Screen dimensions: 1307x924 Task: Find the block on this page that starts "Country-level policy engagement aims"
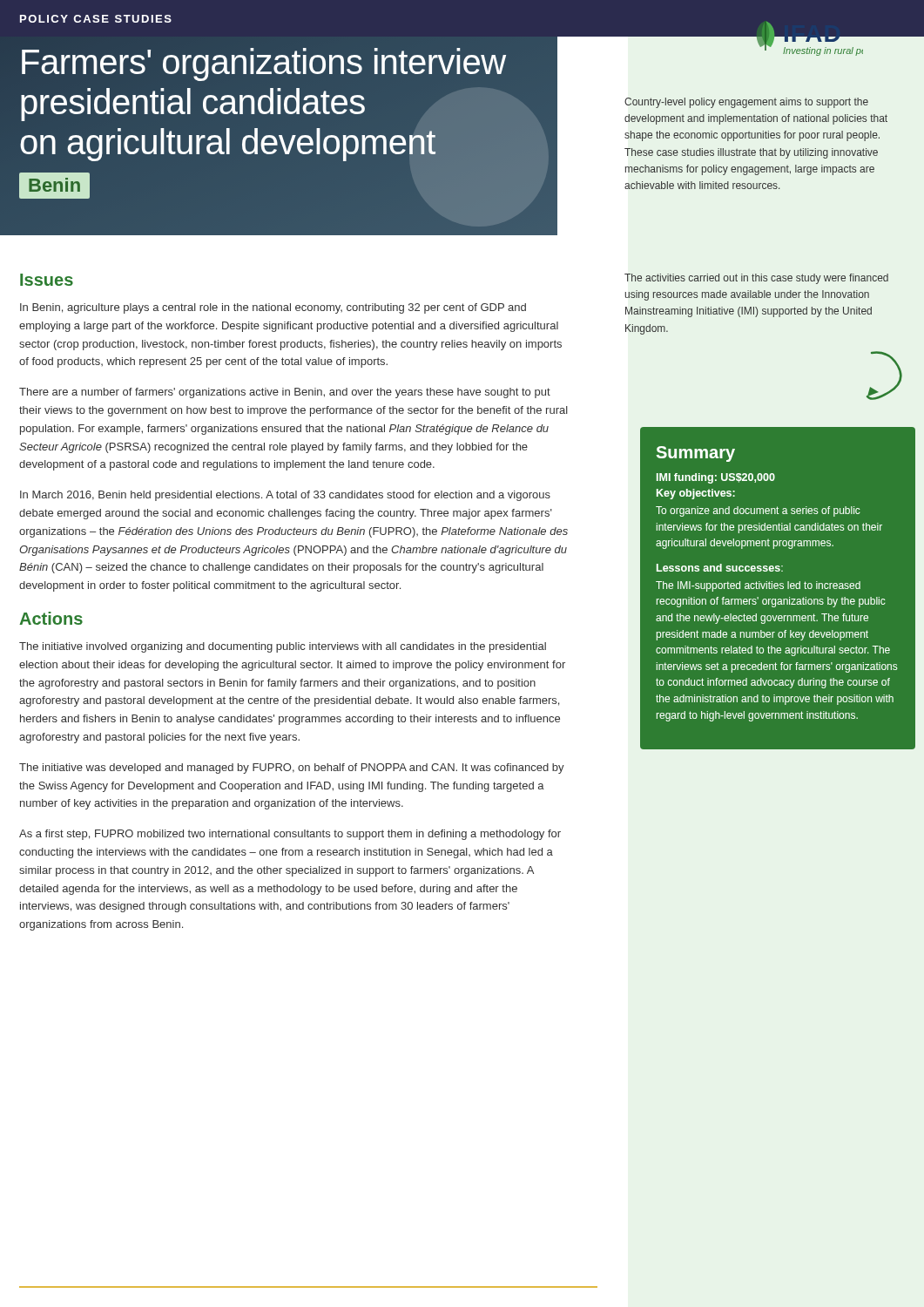756,144
